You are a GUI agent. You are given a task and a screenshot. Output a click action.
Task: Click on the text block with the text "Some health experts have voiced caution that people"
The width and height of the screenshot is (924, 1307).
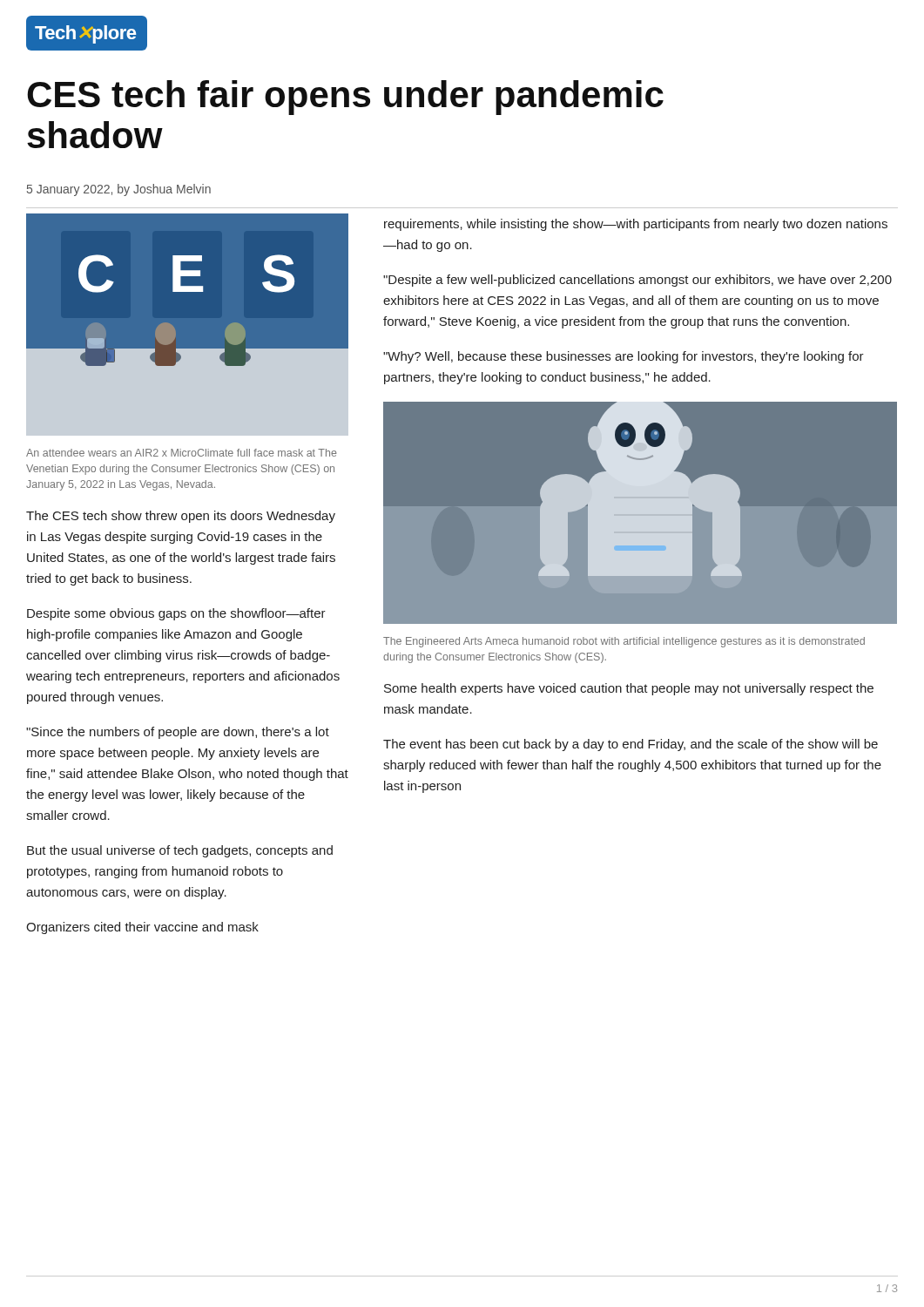point(640,699)
